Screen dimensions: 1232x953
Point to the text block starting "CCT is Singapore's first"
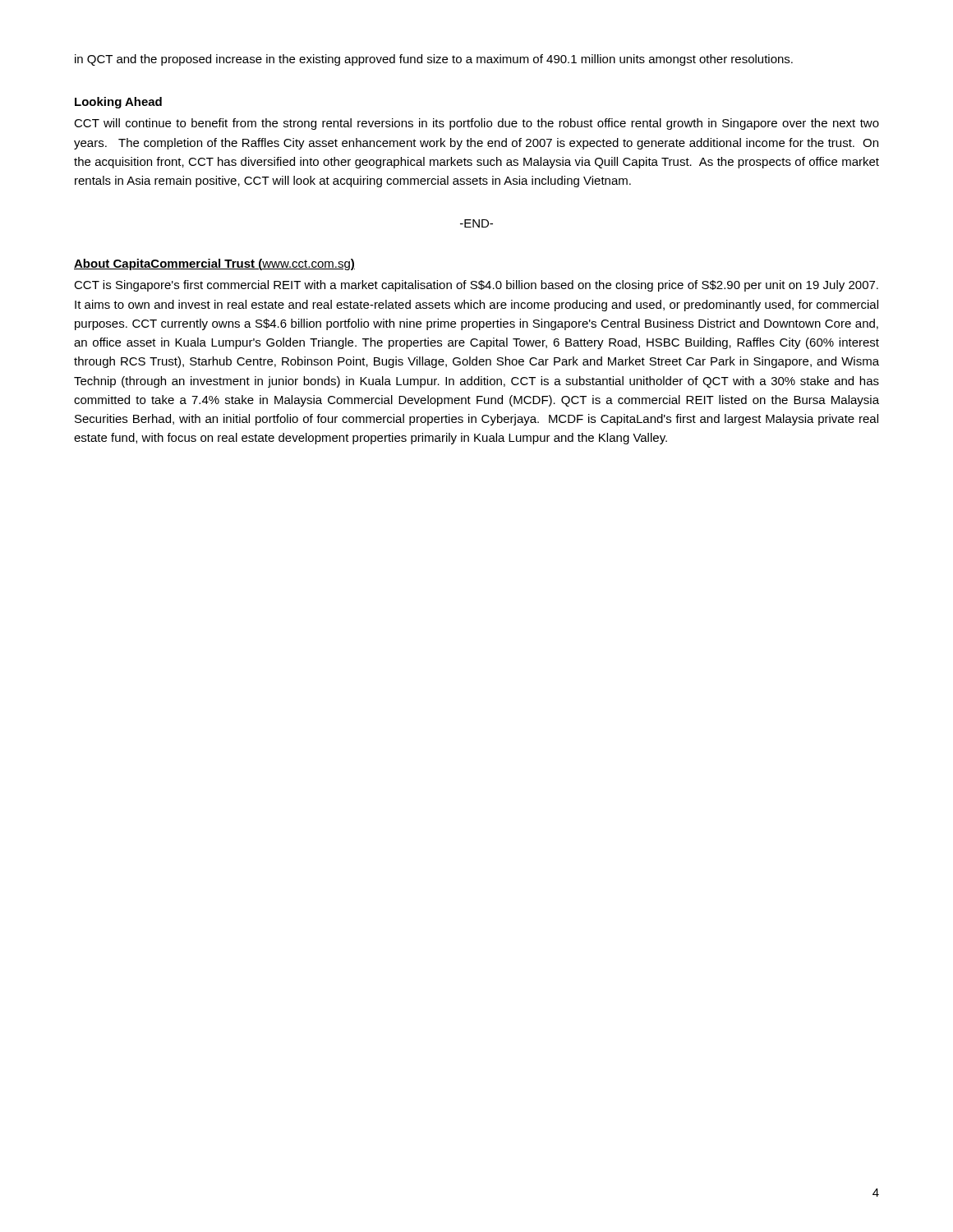point(476,361)
